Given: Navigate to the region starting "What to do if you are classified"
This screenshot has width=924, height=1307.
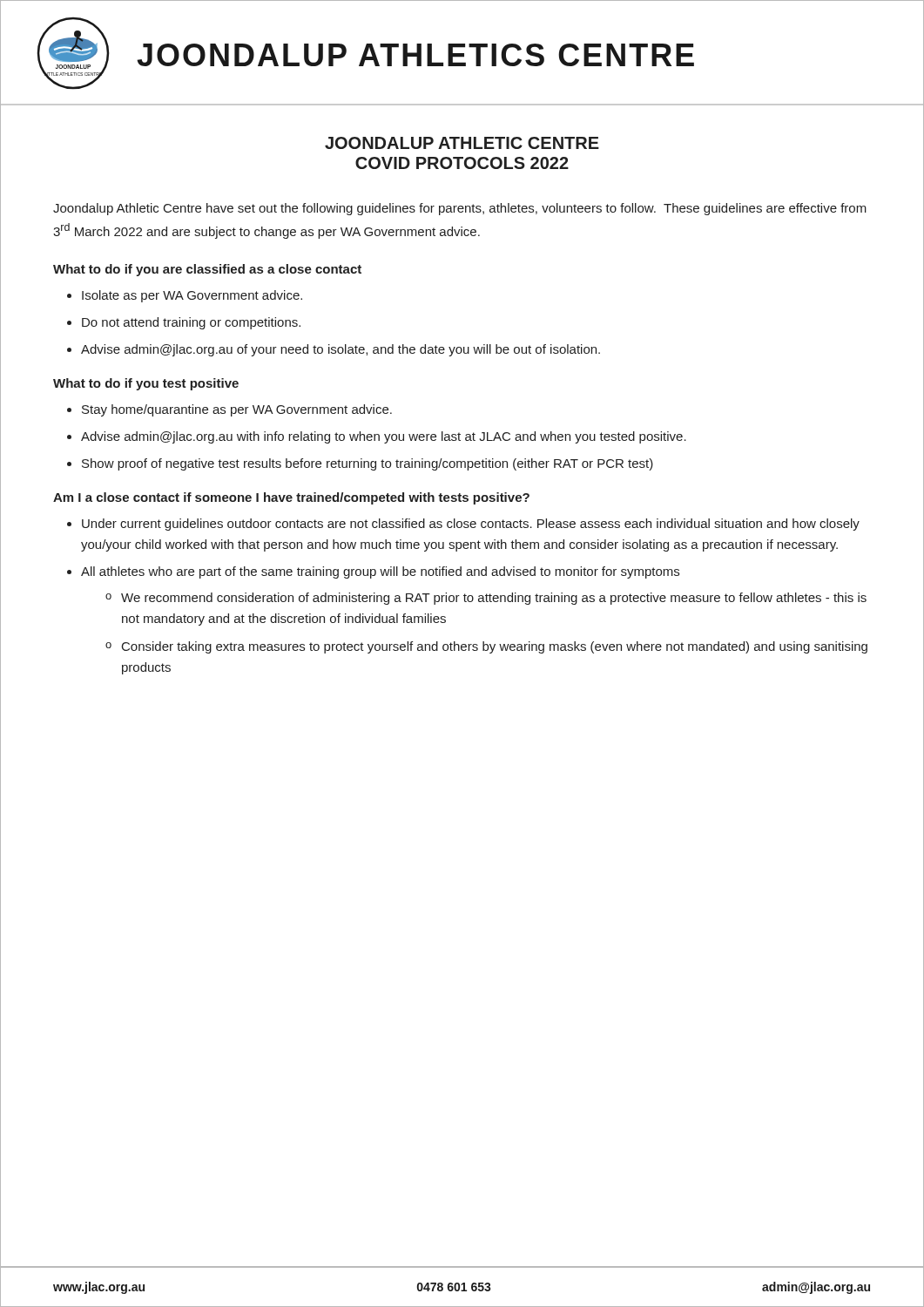Looking at the screenshot, I should pos(207,269).
